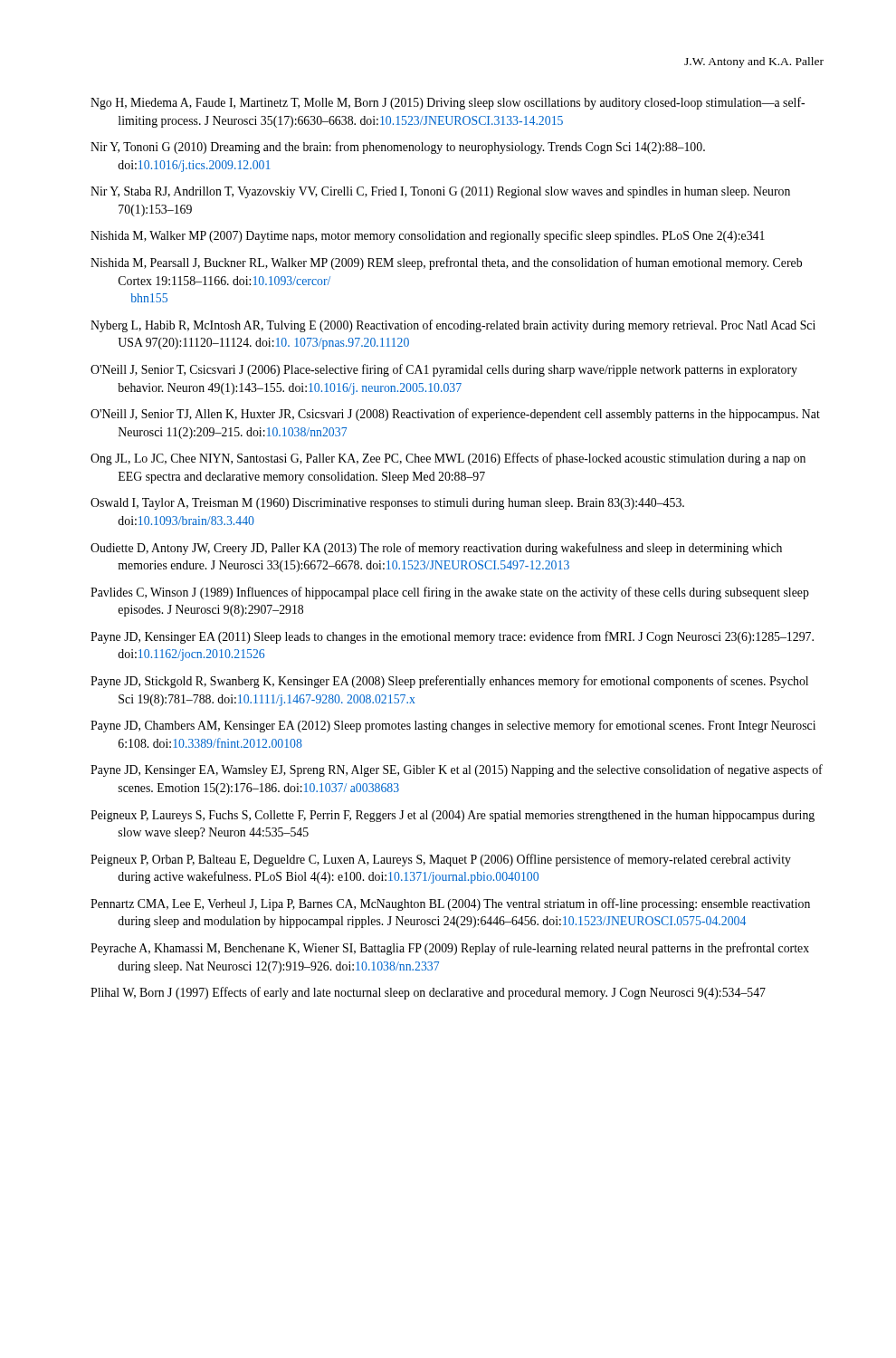Locate the text starting "Pavlides C, Winson J (1989)"
This screenshot has height=1358, width=896.
tap(450, 601)
